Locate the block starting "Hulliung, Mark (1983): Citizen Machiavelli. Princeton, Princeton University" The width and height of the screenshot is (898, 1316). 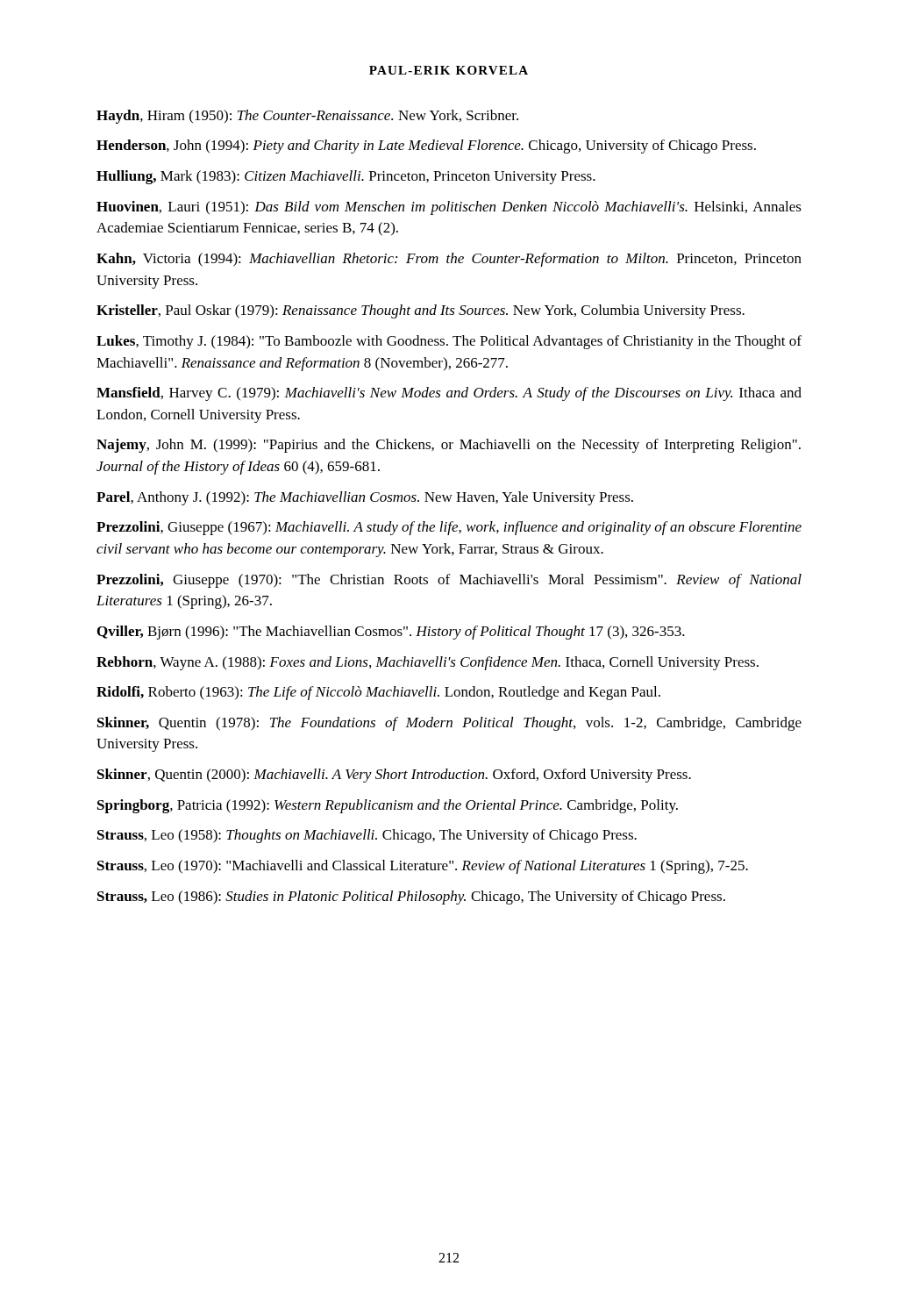tap(346, 176)
